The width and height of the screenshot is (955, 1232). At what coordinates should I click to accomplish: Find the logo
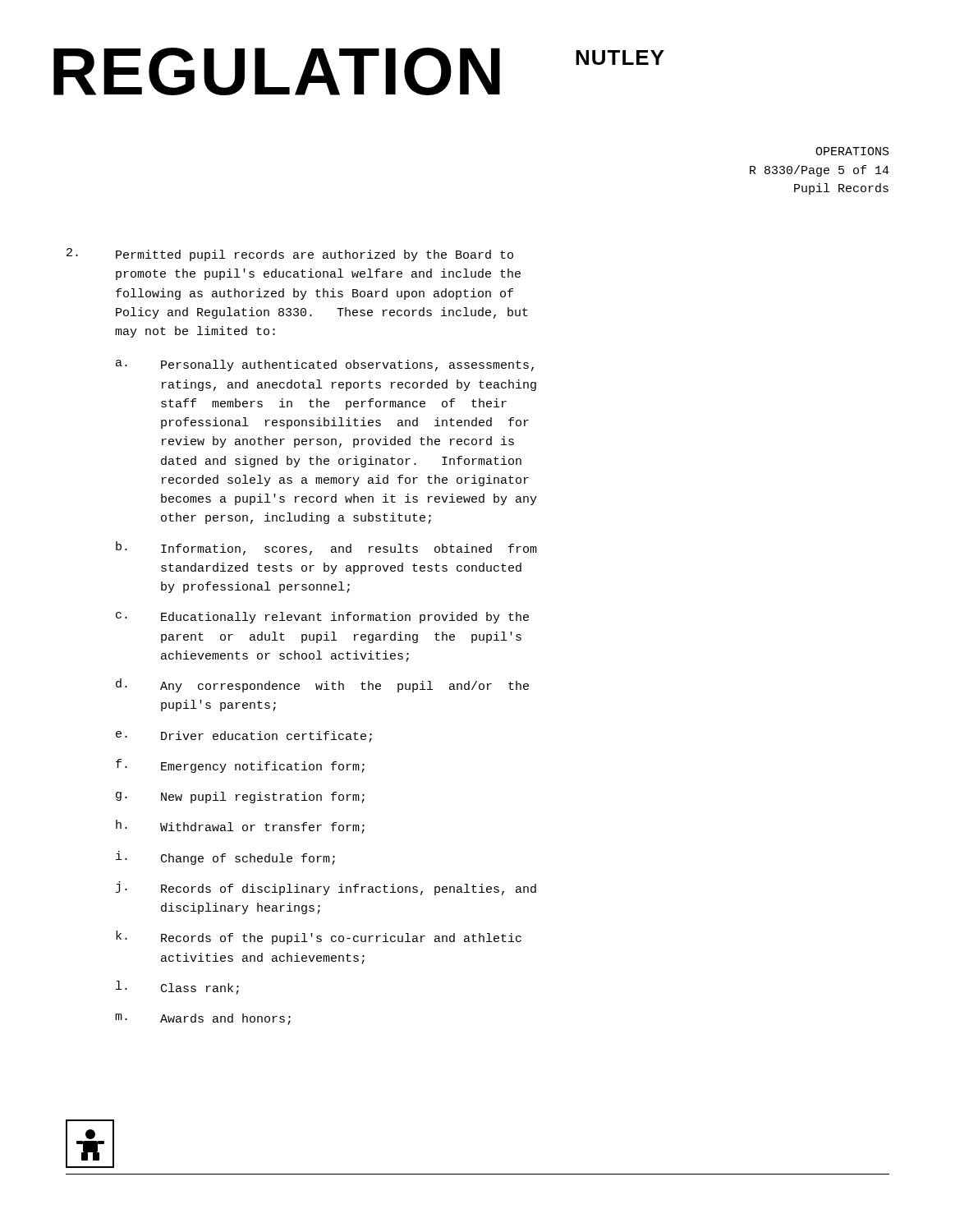(90, 1144)
